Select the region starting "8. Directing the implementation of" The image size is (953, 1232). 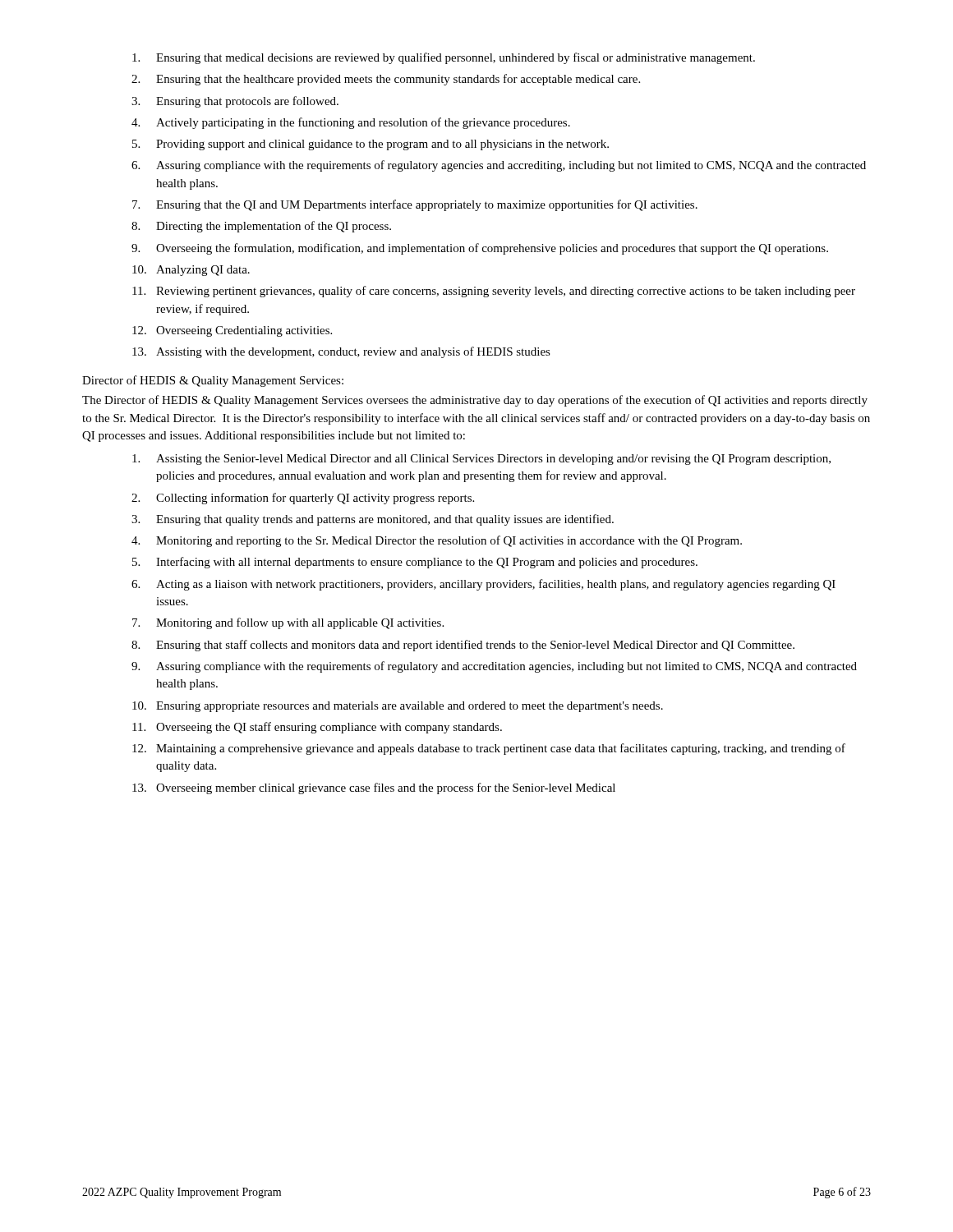click(261, 227)
